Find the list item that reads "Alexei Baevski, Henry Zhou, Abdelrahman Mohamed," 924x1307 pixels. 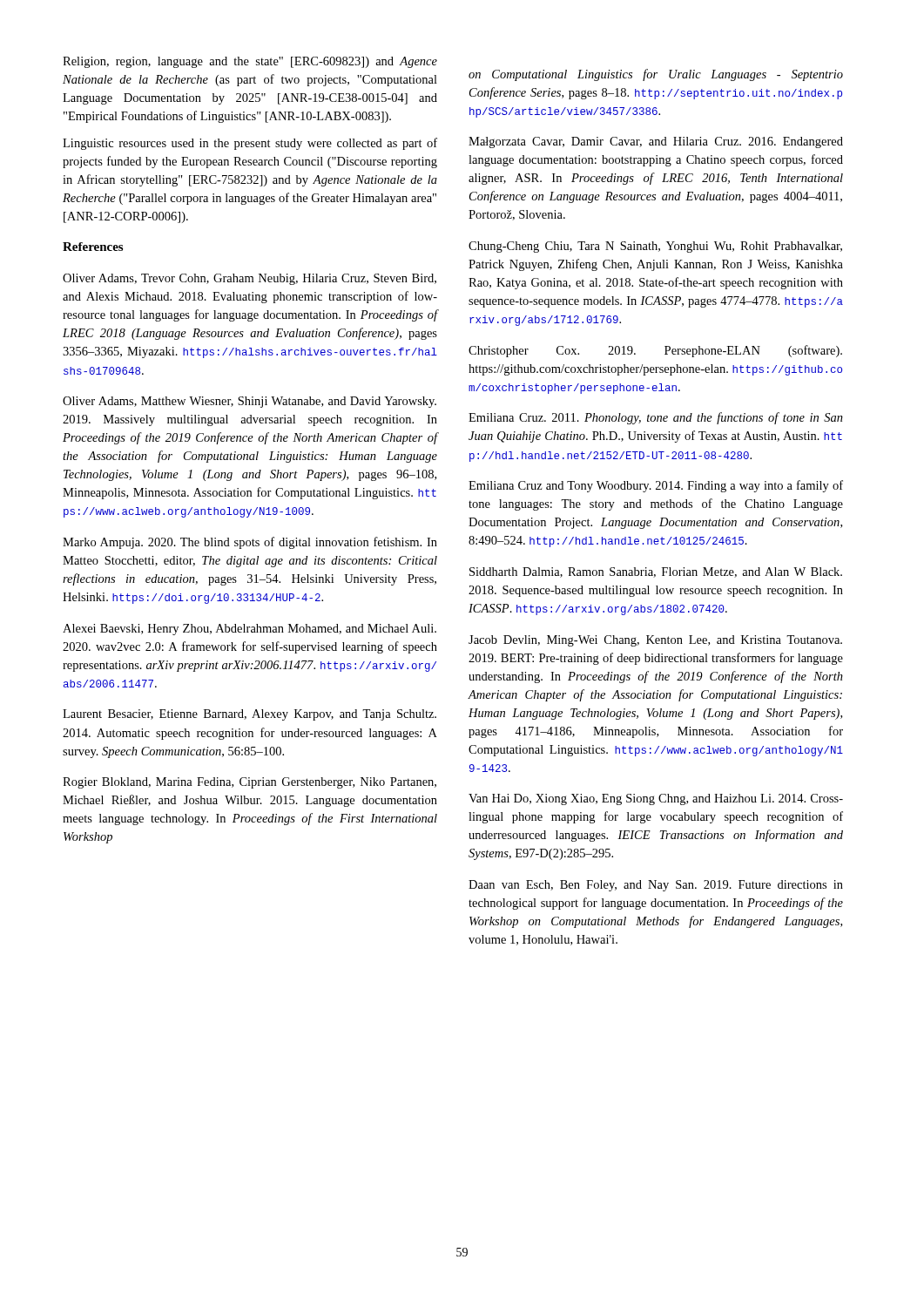[250, 656]
